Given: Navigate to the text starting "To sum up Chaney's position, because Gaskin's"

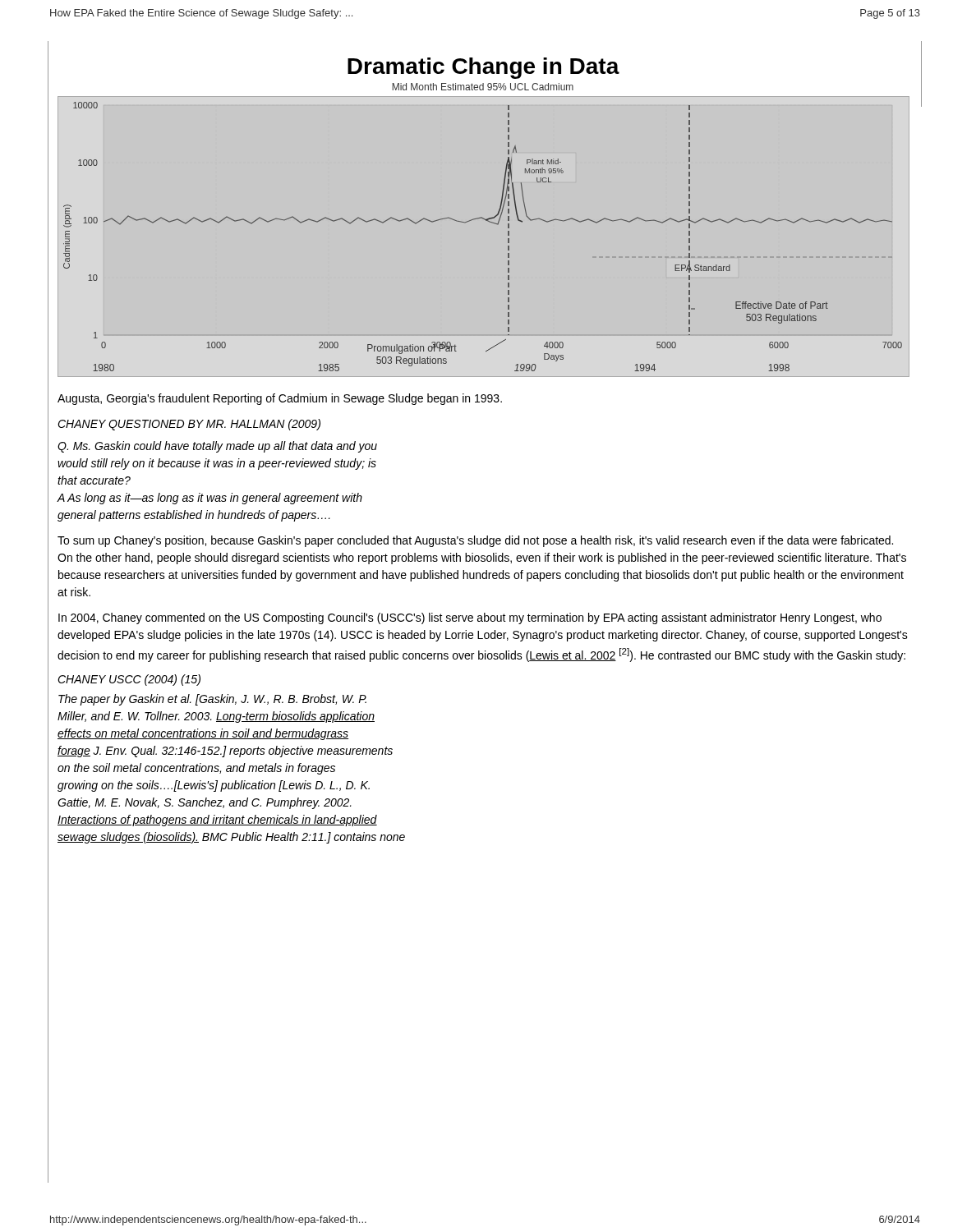Looking at the screenshot, I should tap(482, 566).
